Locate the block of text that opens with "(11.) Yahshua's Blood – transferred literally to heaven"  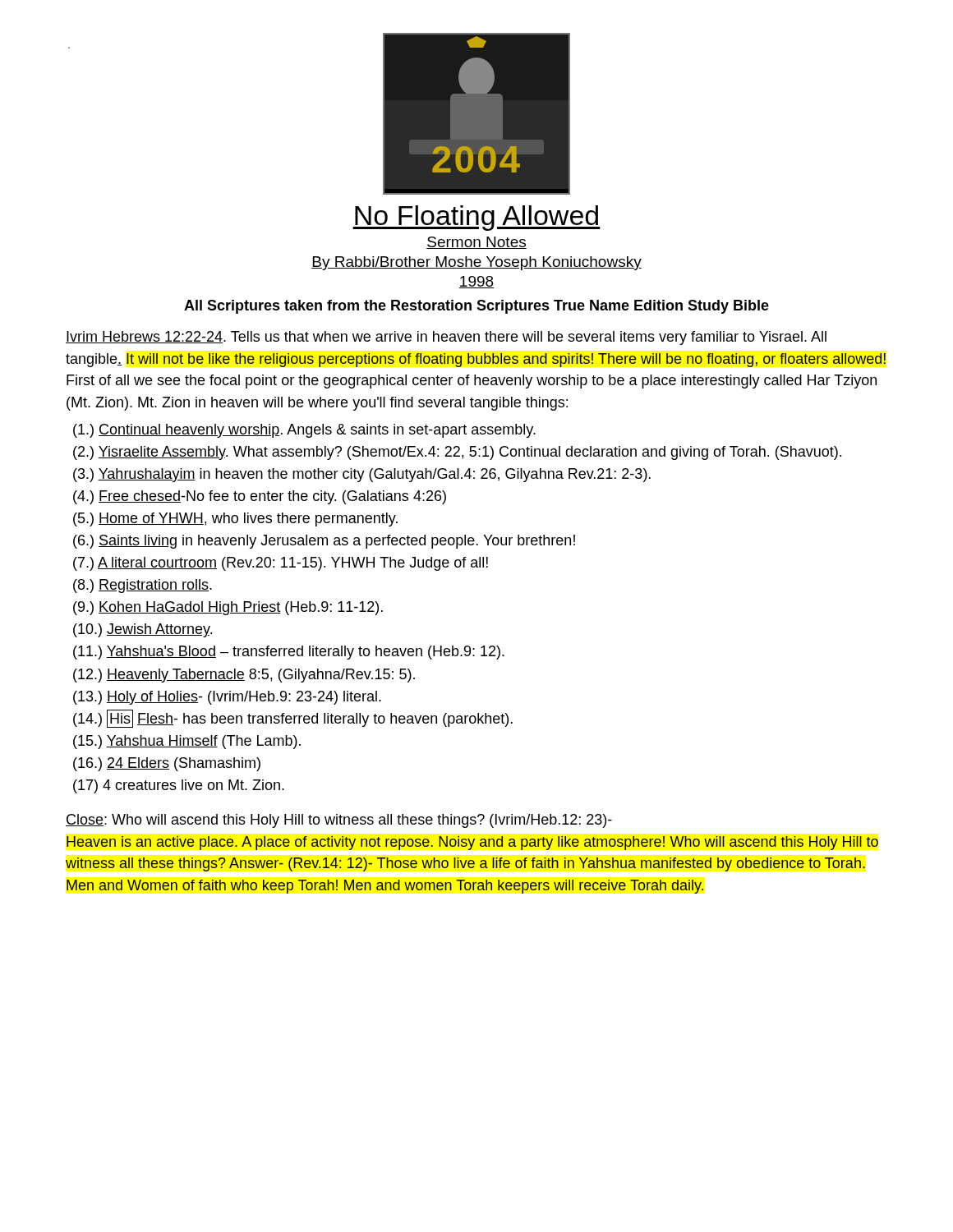click(x=289, y=652)
